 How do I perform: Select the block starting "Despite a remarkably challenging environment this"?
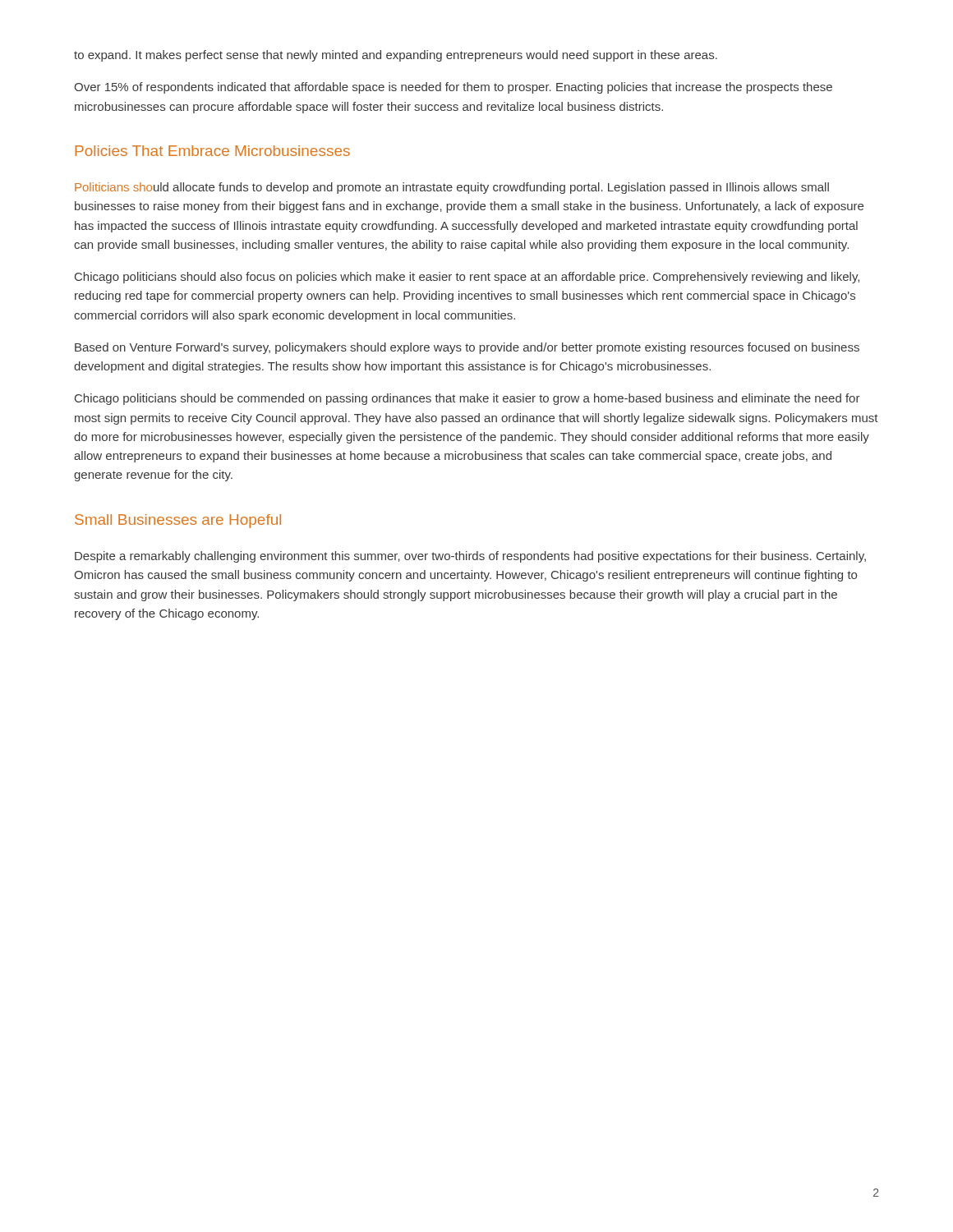click(x=476, y=584)
